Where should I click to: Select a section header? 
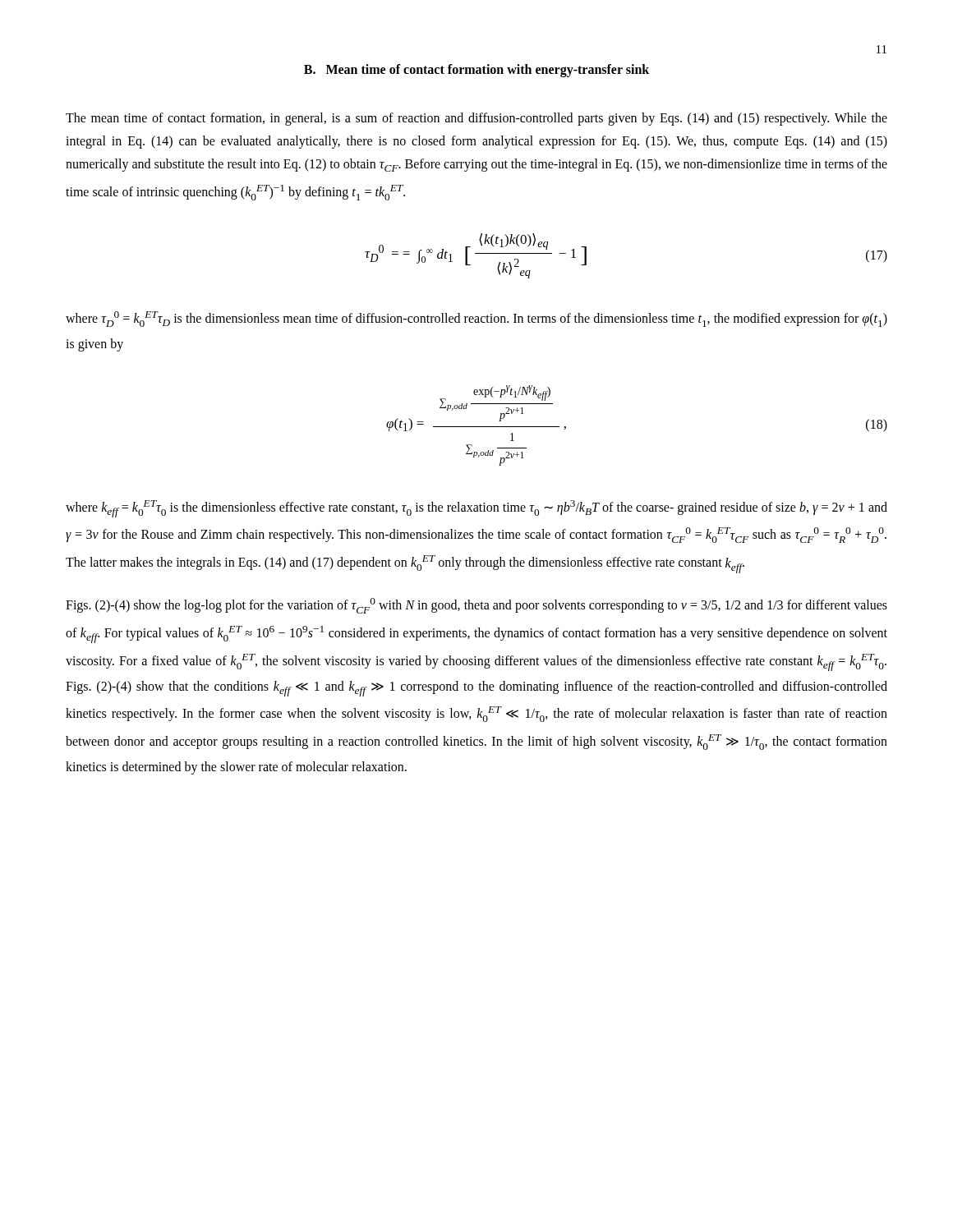click(476, 69)
